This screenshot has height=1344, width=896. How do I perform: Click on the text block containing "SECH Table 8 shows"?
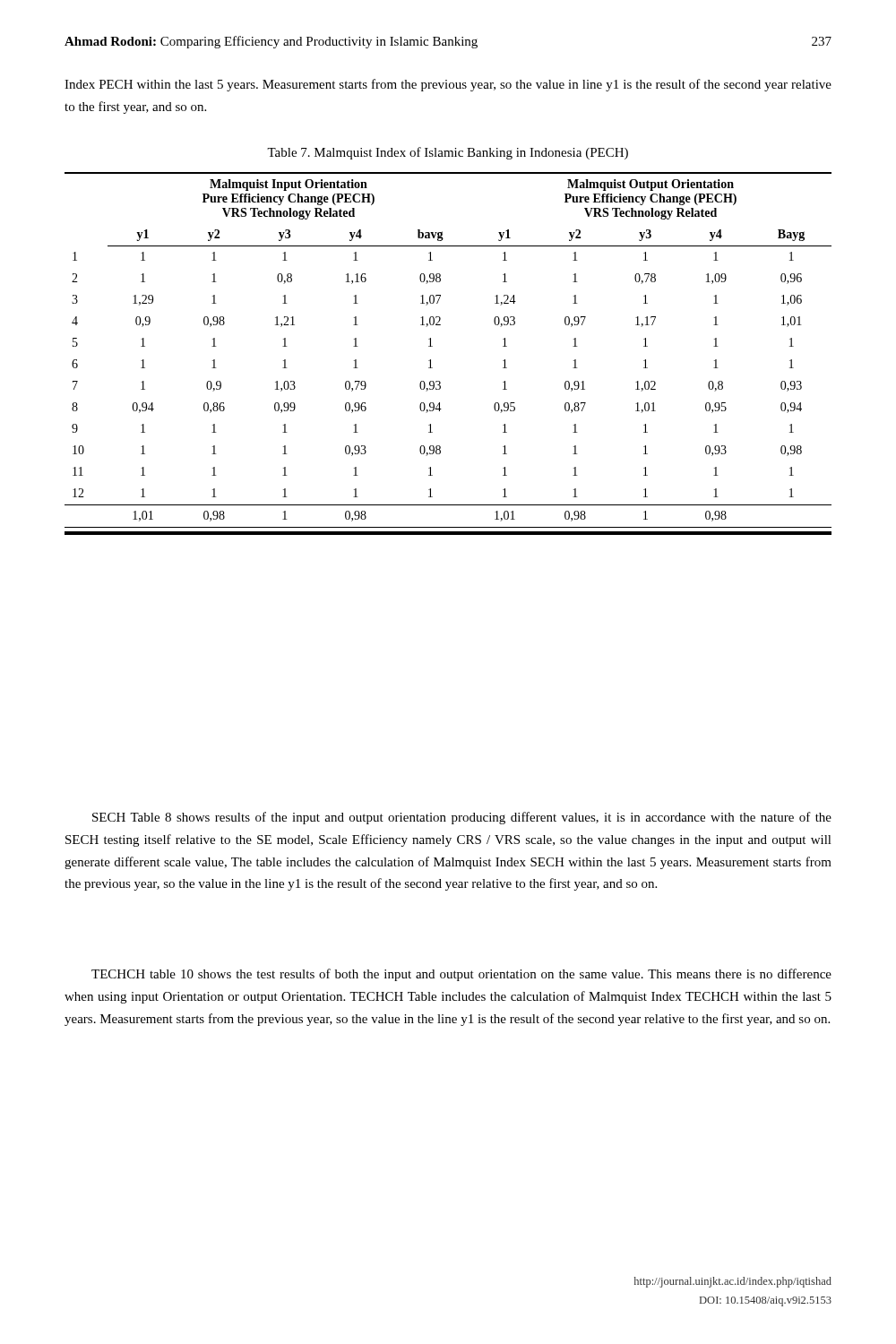coord(448,850)
